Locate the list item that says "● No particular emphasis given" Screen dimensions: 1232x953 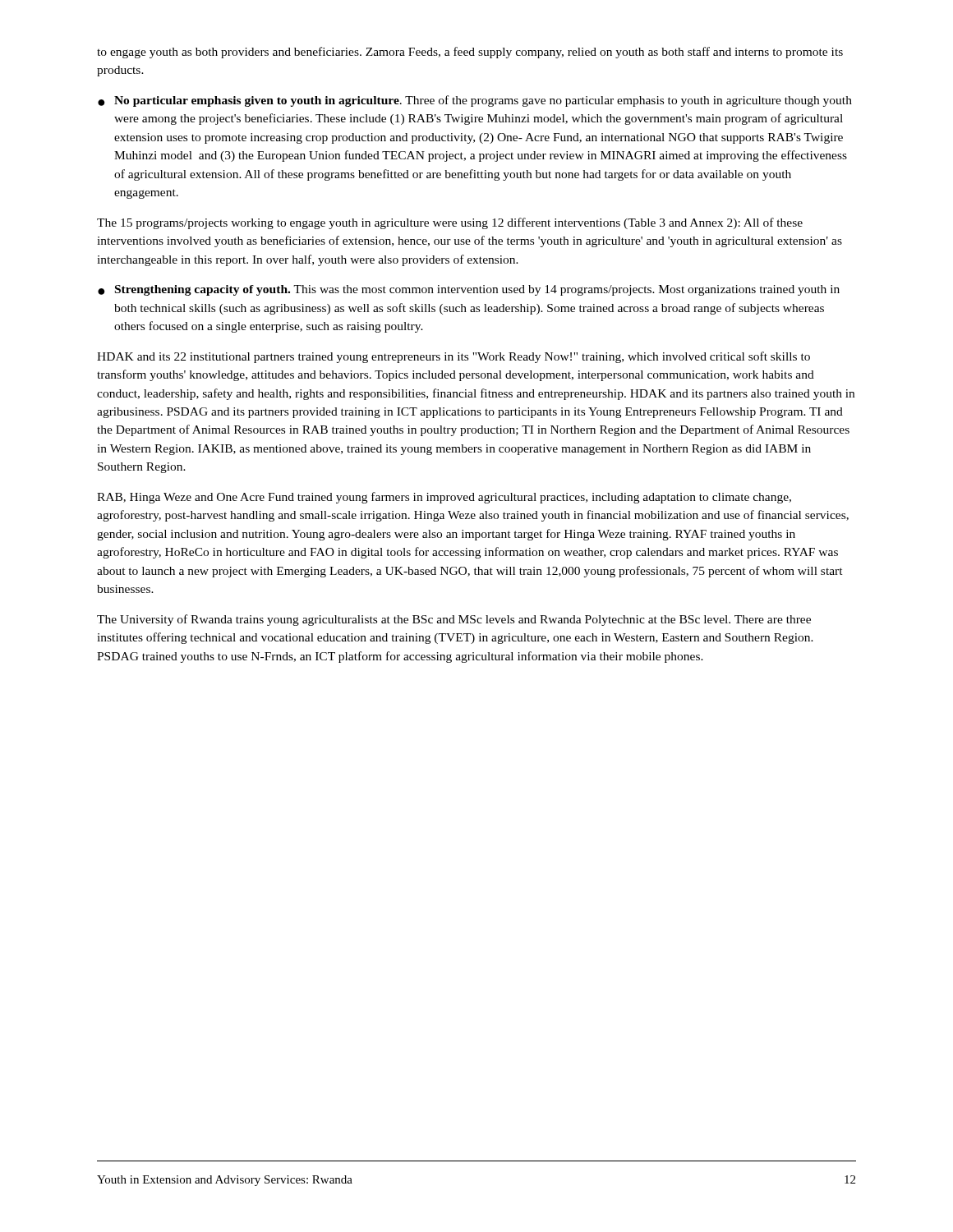(x=476, y=146)
